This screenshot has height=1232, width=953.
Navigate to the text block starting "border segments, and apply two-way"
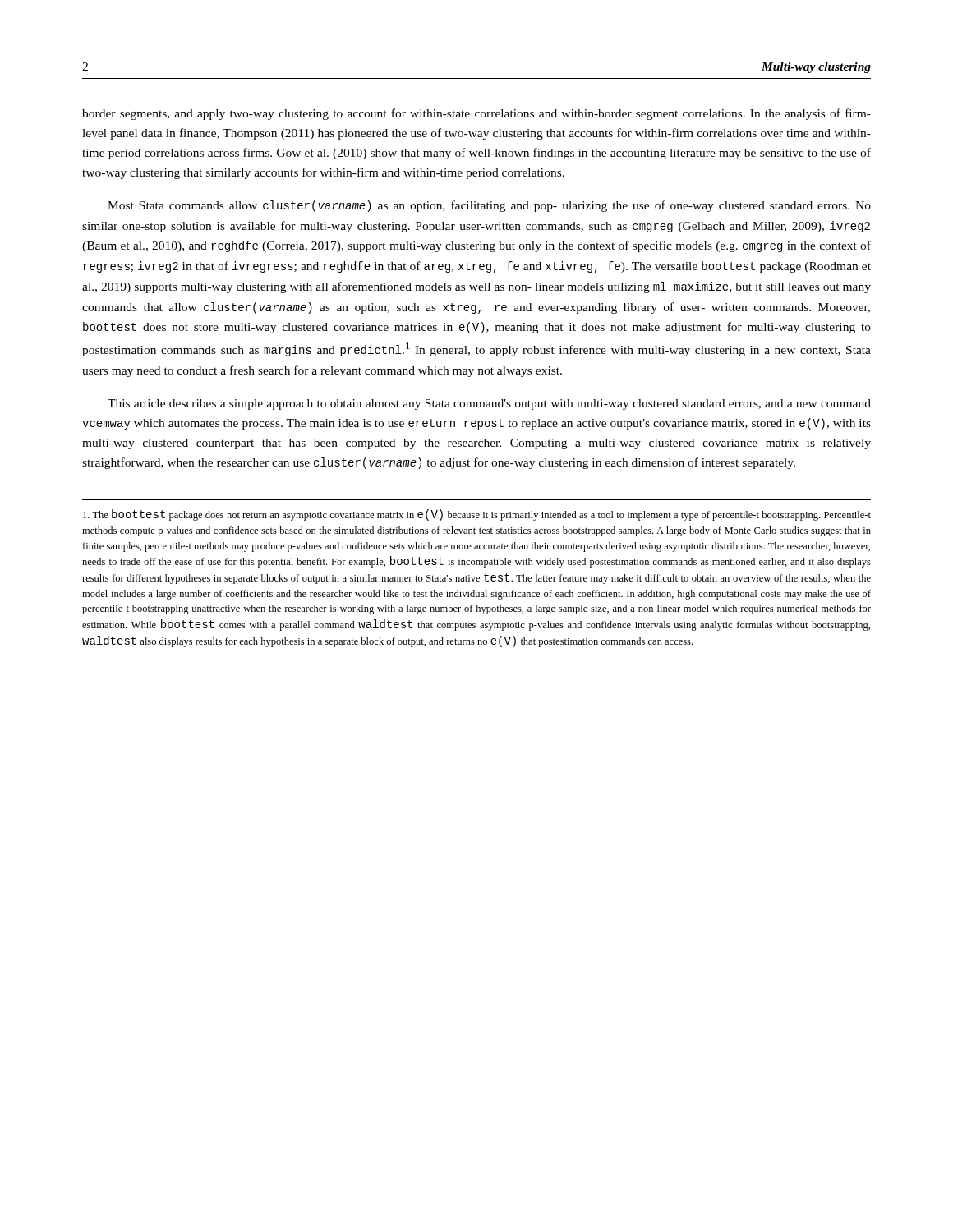click(476, 143)
